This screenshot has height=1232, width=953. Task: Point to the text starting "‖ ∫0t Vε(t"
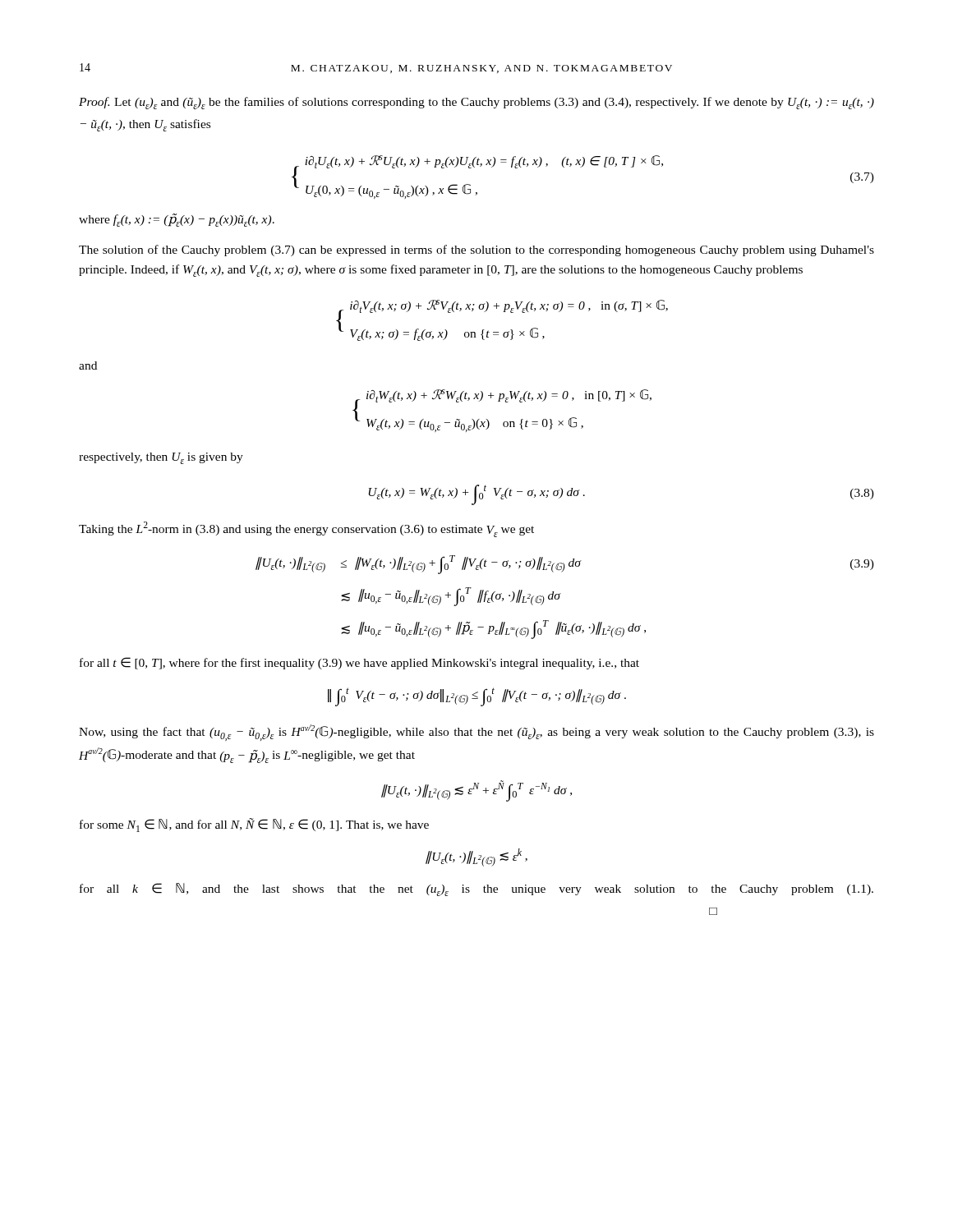[x=476, y=696]
